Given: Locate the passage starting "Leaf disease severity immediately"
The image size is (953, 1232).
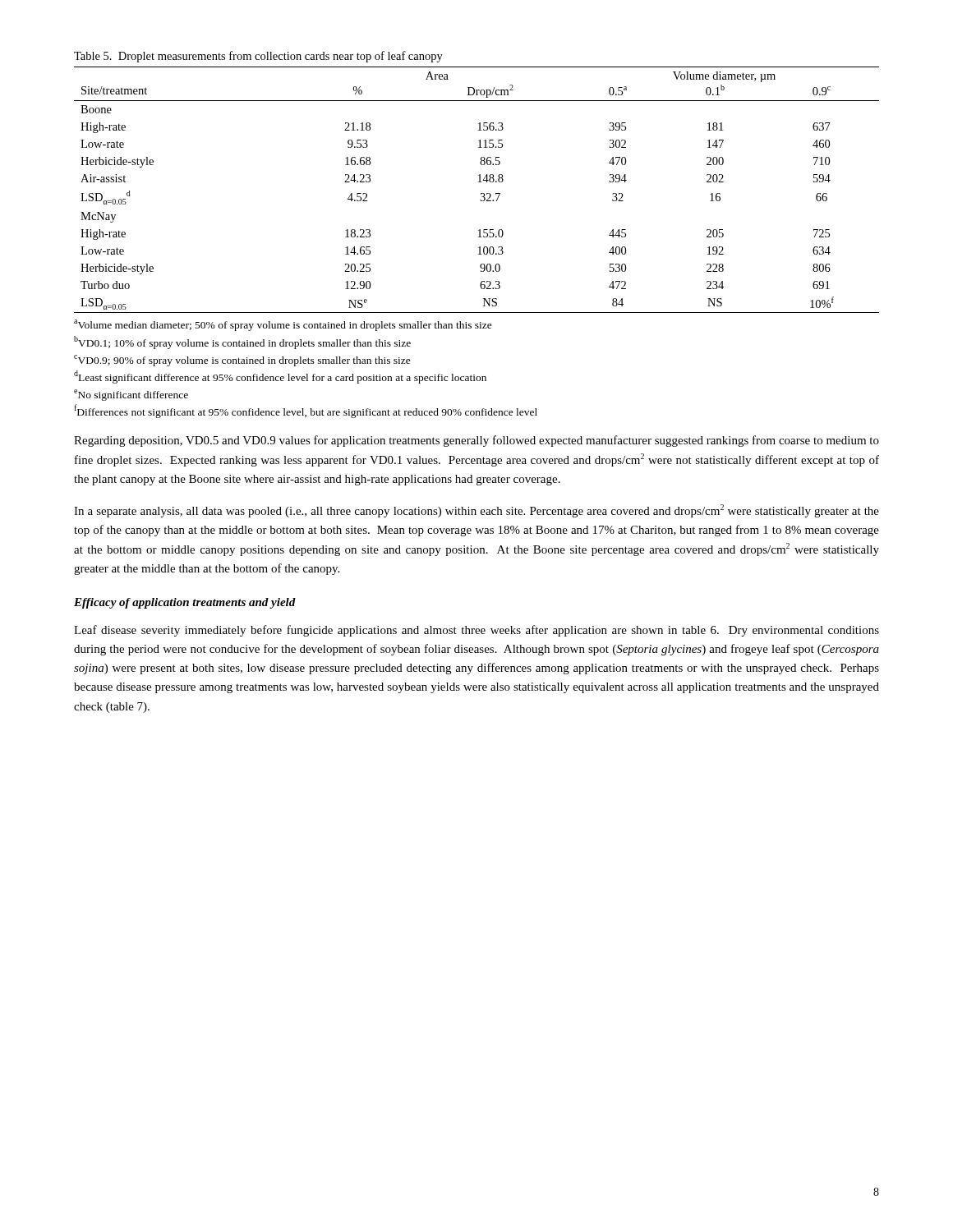Looking at the screenshot, I should 476,668.
